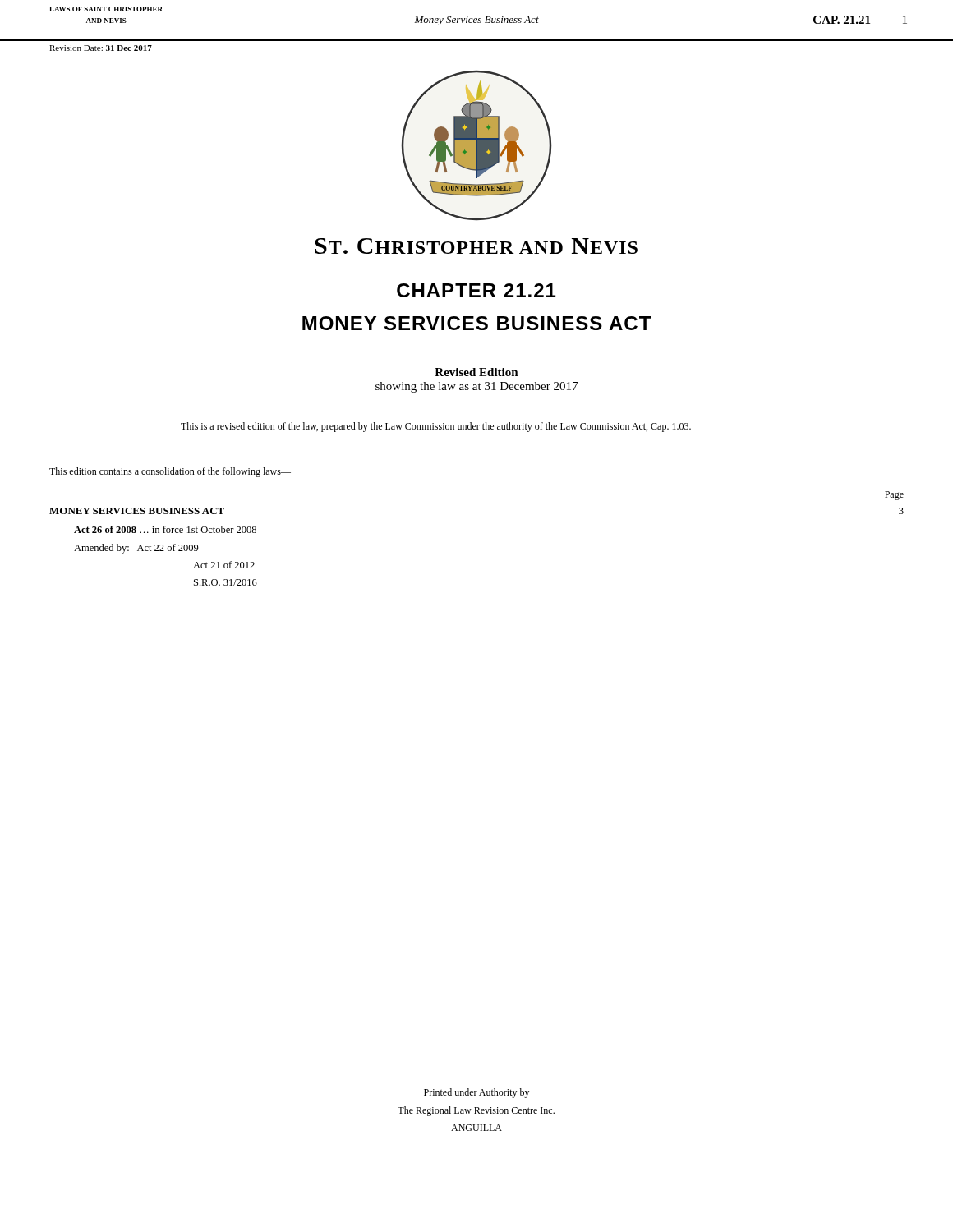Find the text block starting "This is a revised edition of"

click(436, 426)
